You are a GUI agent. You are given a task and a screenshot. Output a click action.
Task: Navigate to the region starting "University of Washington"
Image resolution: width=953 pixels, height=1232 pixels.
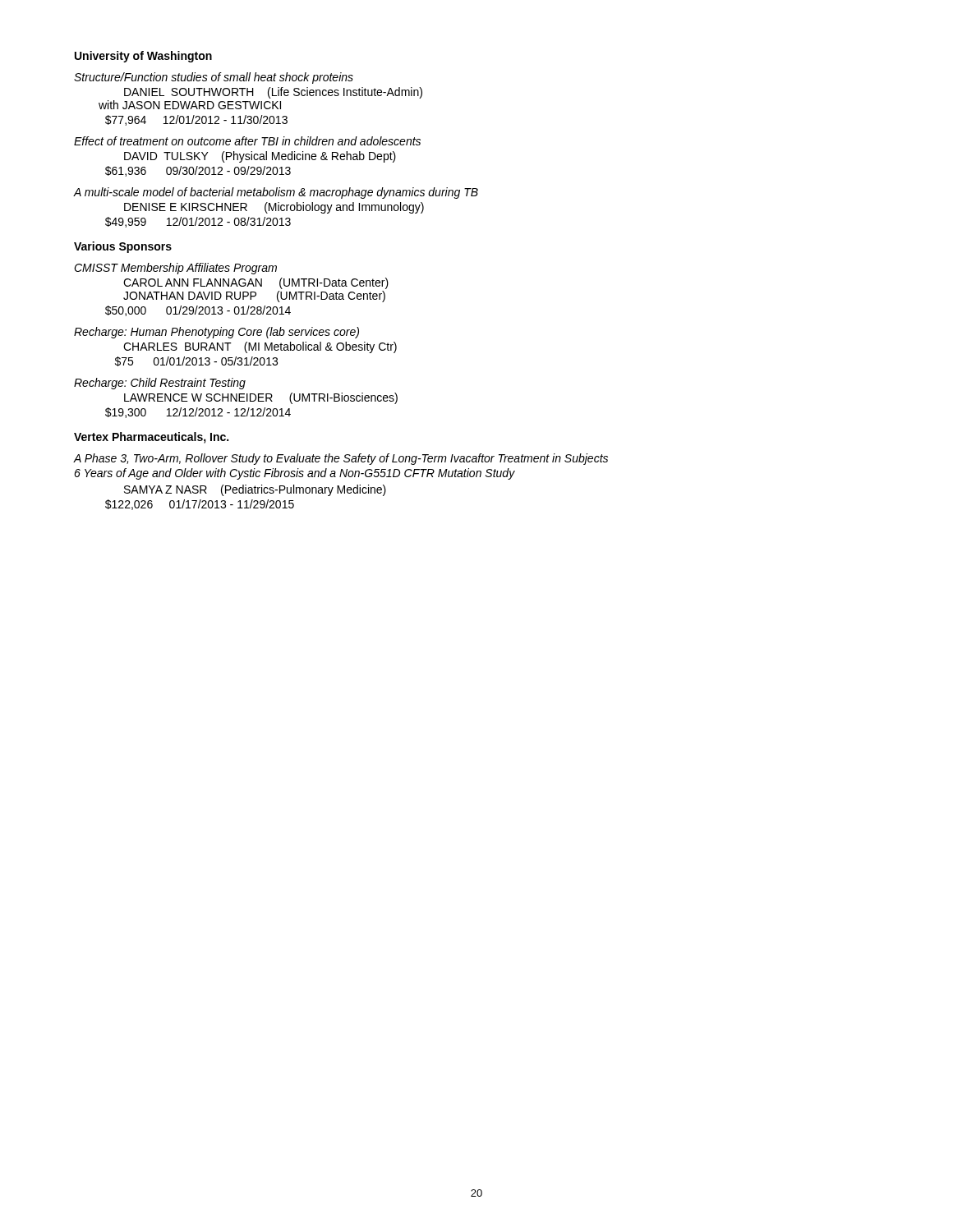(x=143, y=56)
